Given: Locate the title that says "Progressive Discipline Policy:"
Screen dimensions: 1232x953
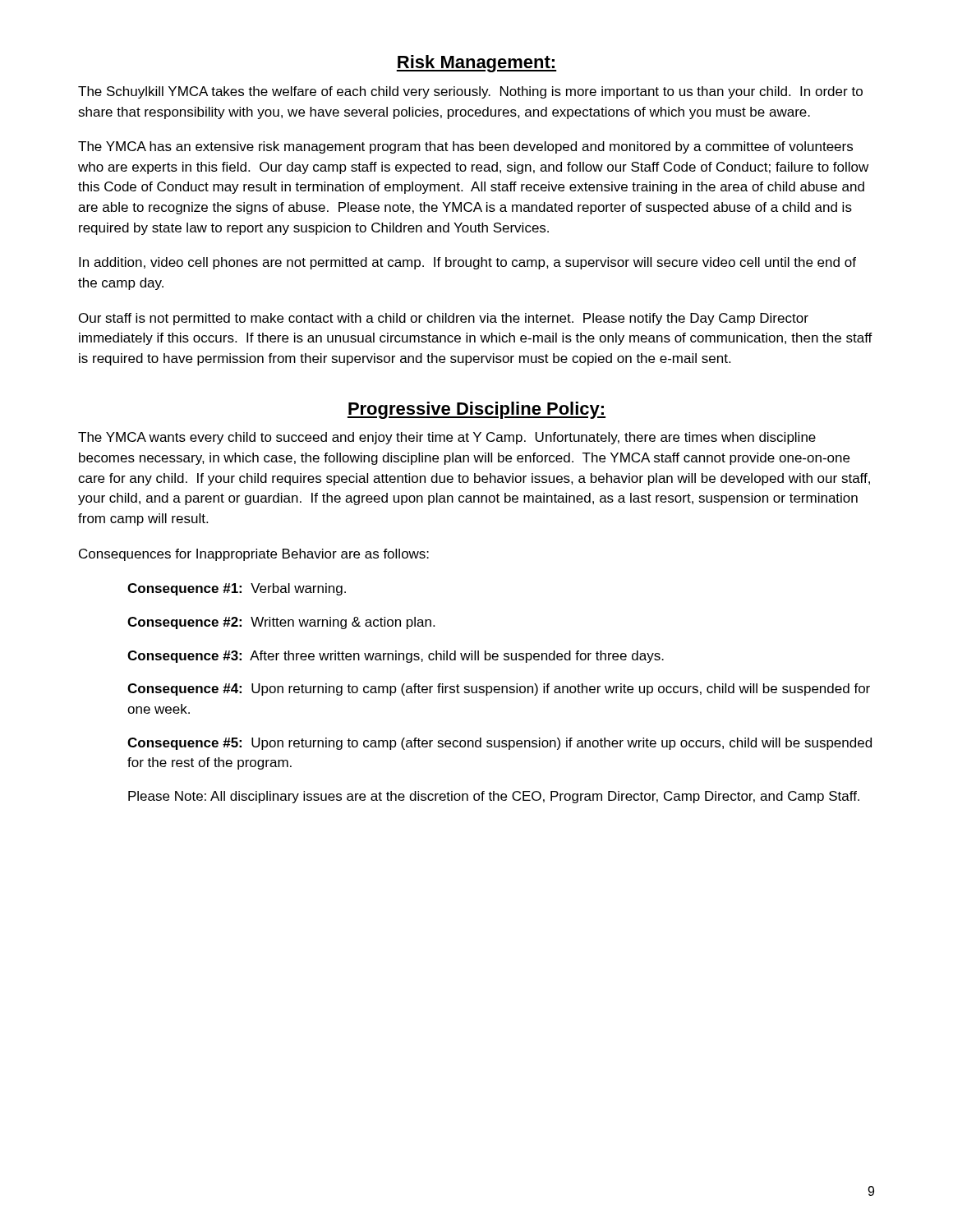Looking at the screenshot, I should pos(476,408).
